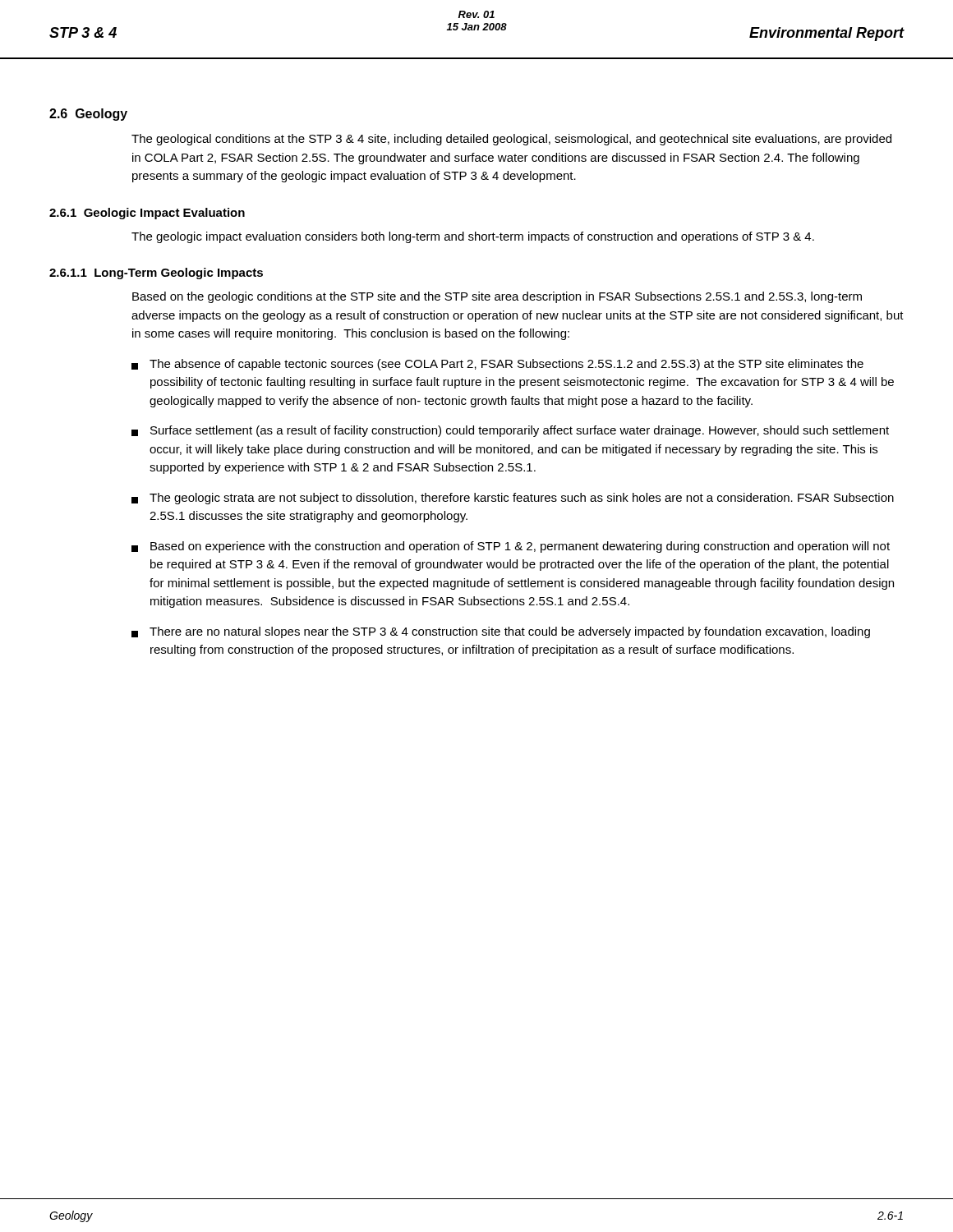Locate the block of text that opens with "The geological conditions at the STP"
This screenshot has width=953, height=1232.
pyautogui.click(x=512, y=157)
